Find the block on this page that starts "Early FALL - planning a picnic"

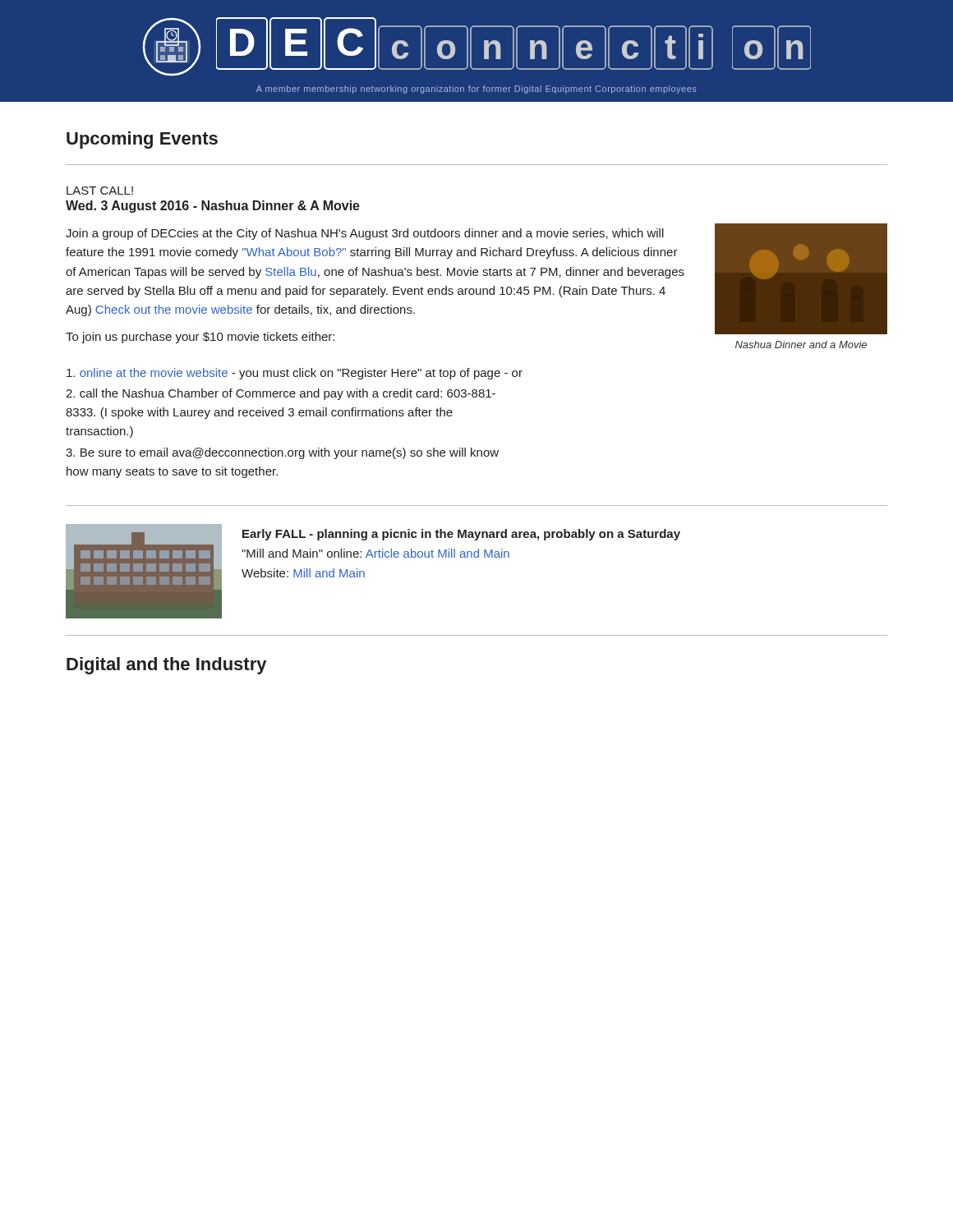coord(461,553)
